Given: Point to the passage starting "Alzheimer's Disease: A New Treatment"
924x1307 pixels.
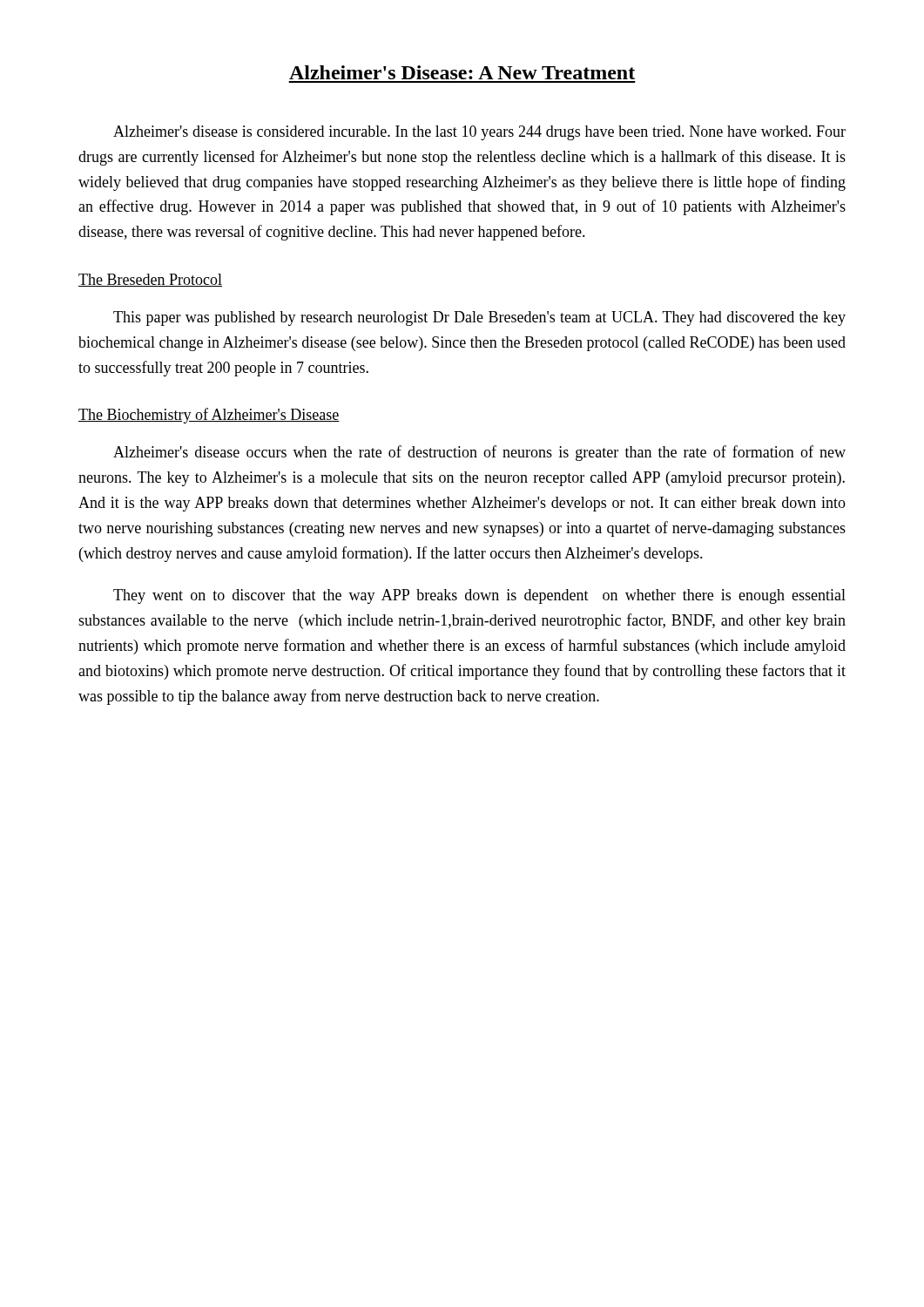Looking at the screenshot, I should click(x=462, y=72).
